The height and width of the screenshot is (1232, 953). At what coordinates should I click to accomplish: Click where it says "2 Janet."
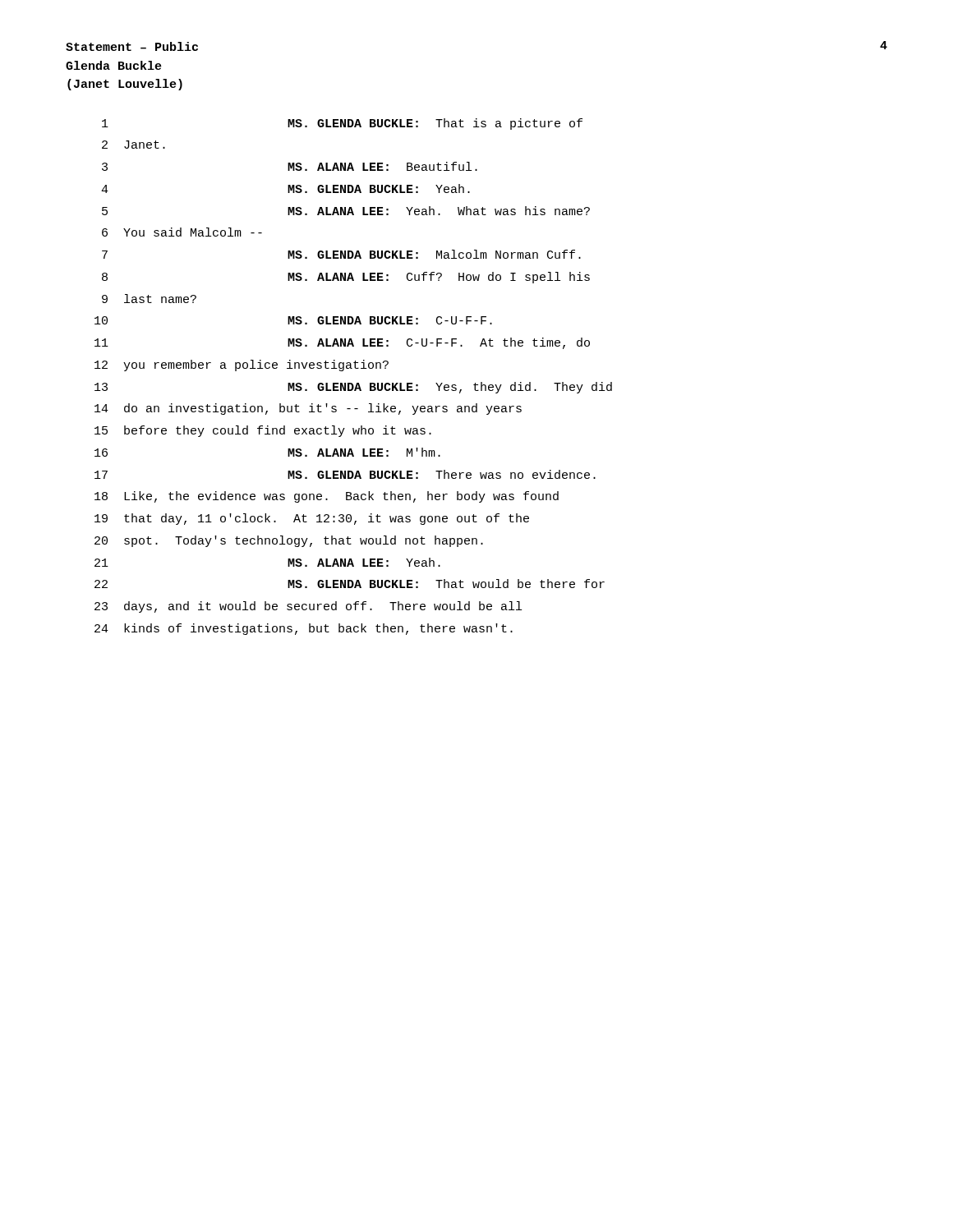click(x=134, y=145)
